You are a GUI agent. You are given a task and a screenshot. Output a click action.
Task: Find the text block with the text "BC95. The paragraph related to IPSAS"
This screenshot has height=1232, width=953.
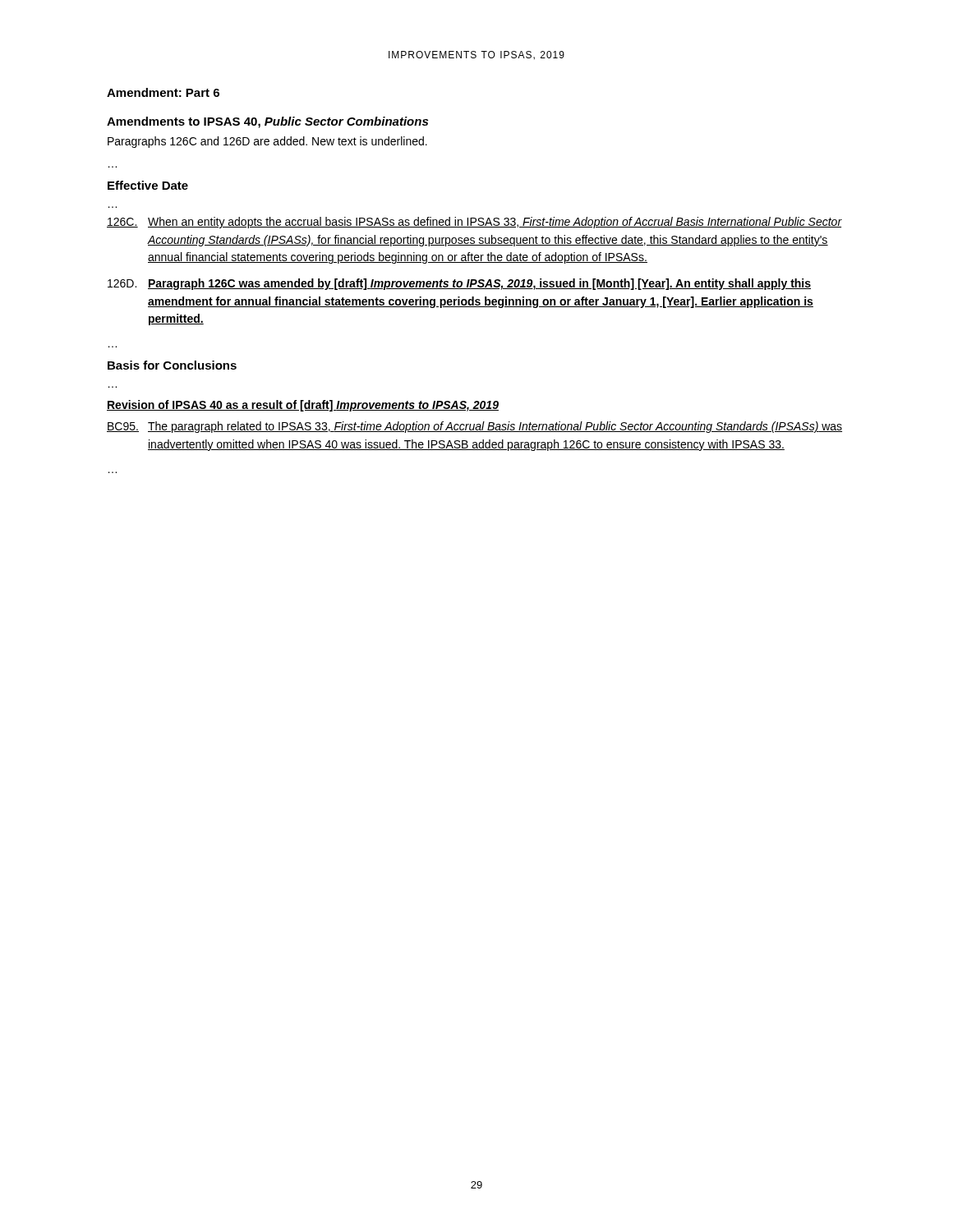click(x=476, y=436)
